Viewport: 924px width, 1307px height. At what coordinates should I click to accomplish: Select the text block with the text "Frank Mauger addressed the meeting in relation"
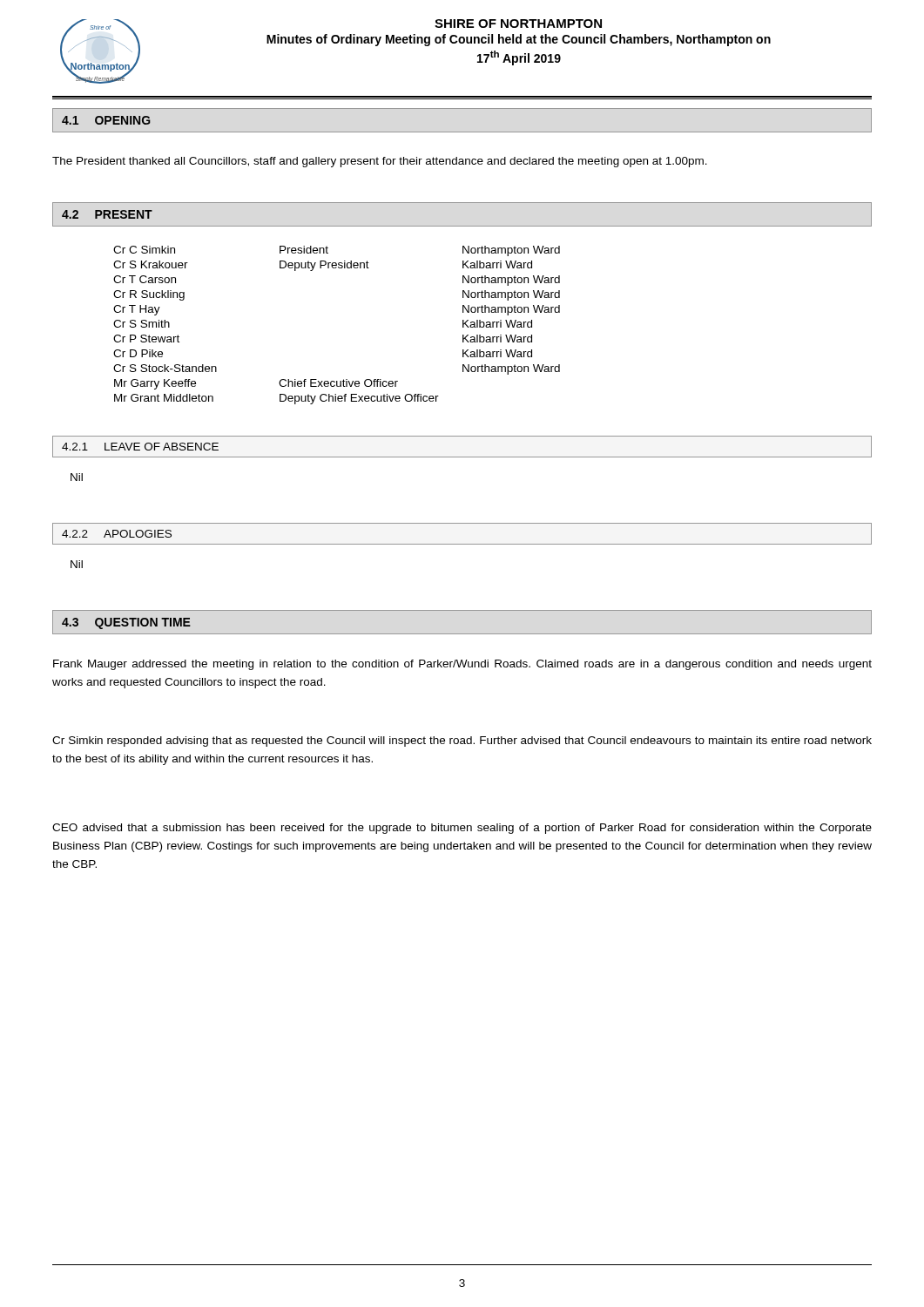click(x=462, y=673)
